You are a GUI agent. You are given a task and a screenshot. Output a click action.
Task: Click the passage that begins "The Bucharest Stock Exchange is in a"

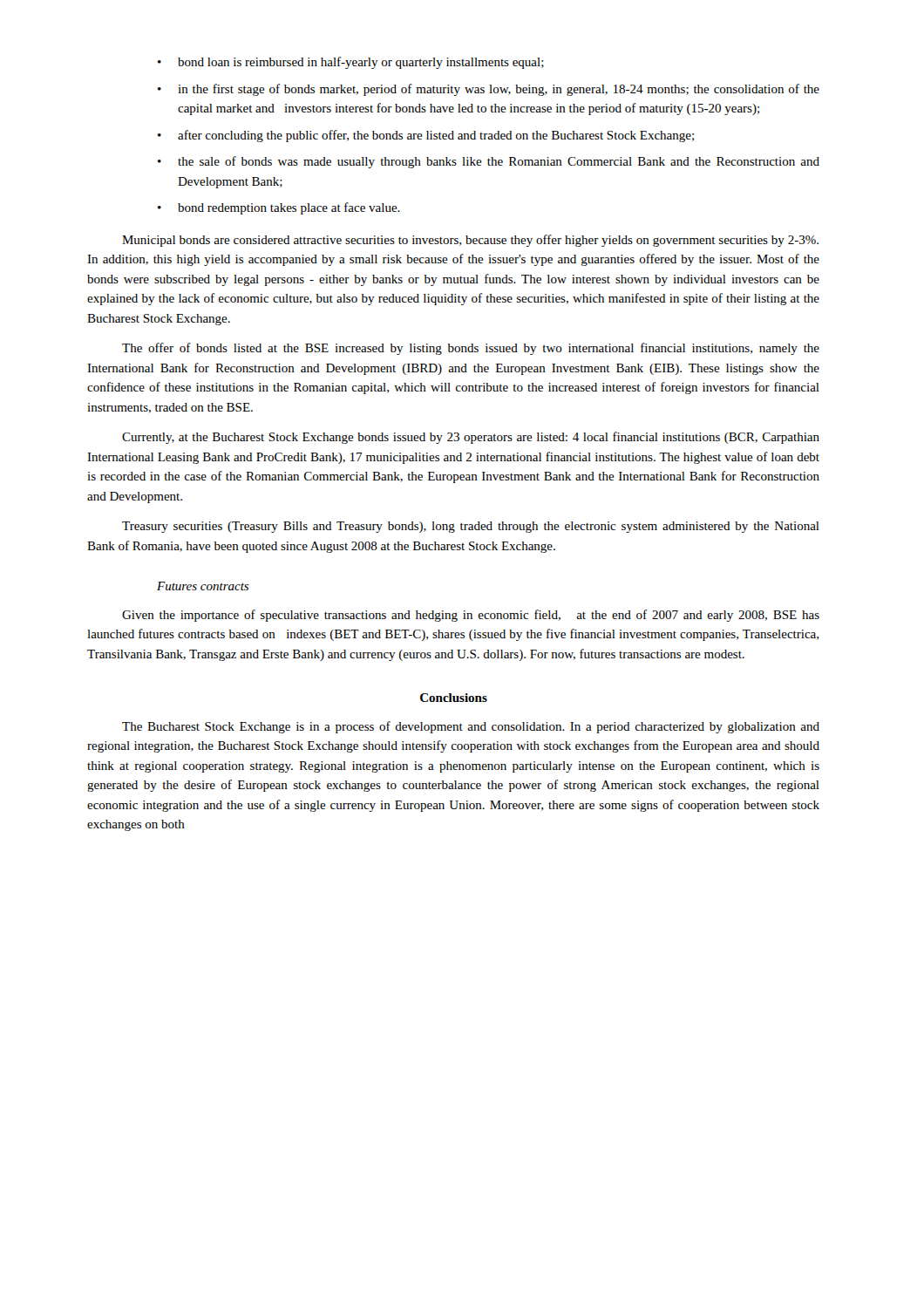click(453, 775)
